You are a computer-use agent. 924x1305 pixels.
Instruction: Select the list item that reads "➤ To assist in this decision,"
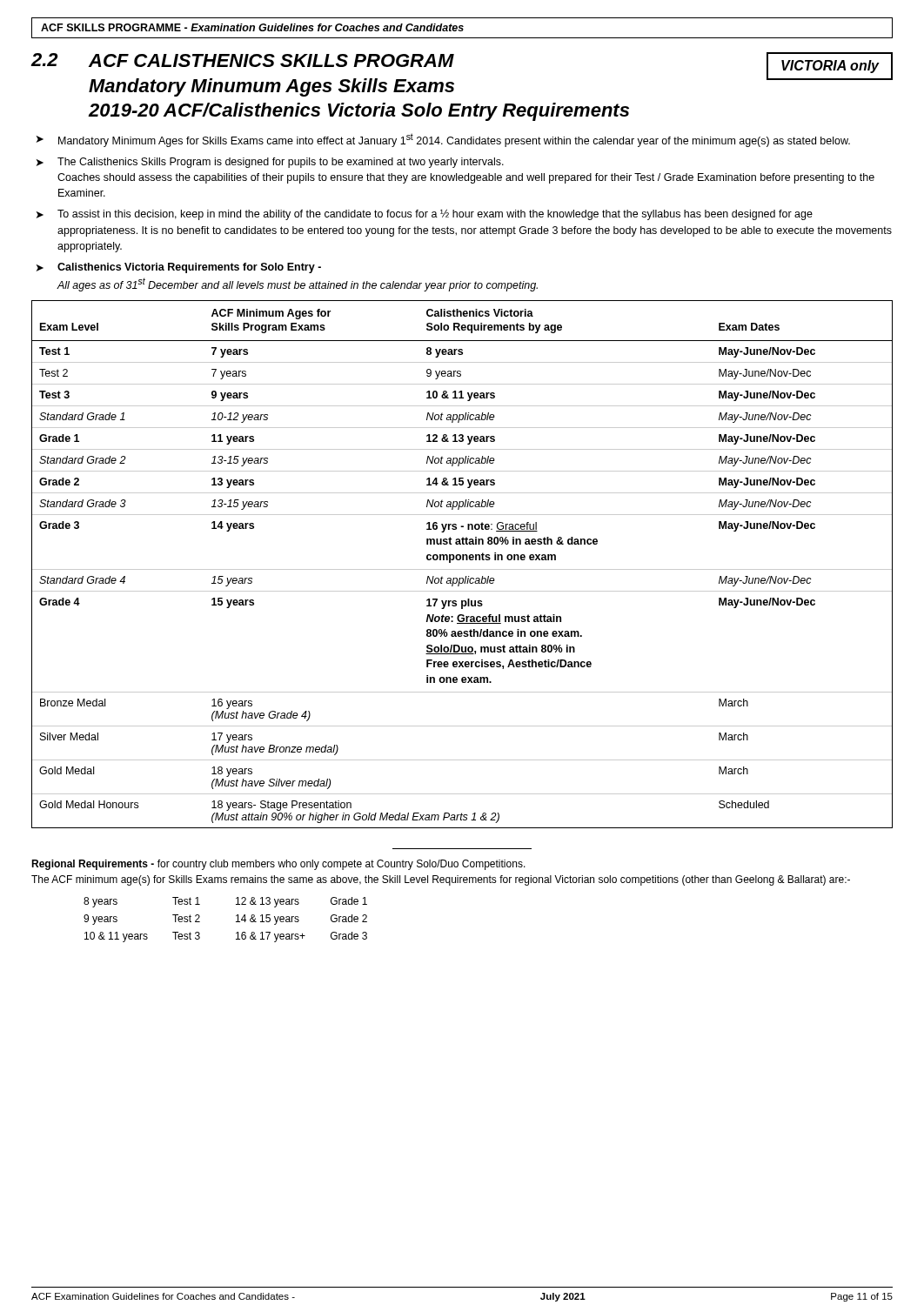click(x=464, y=230)
